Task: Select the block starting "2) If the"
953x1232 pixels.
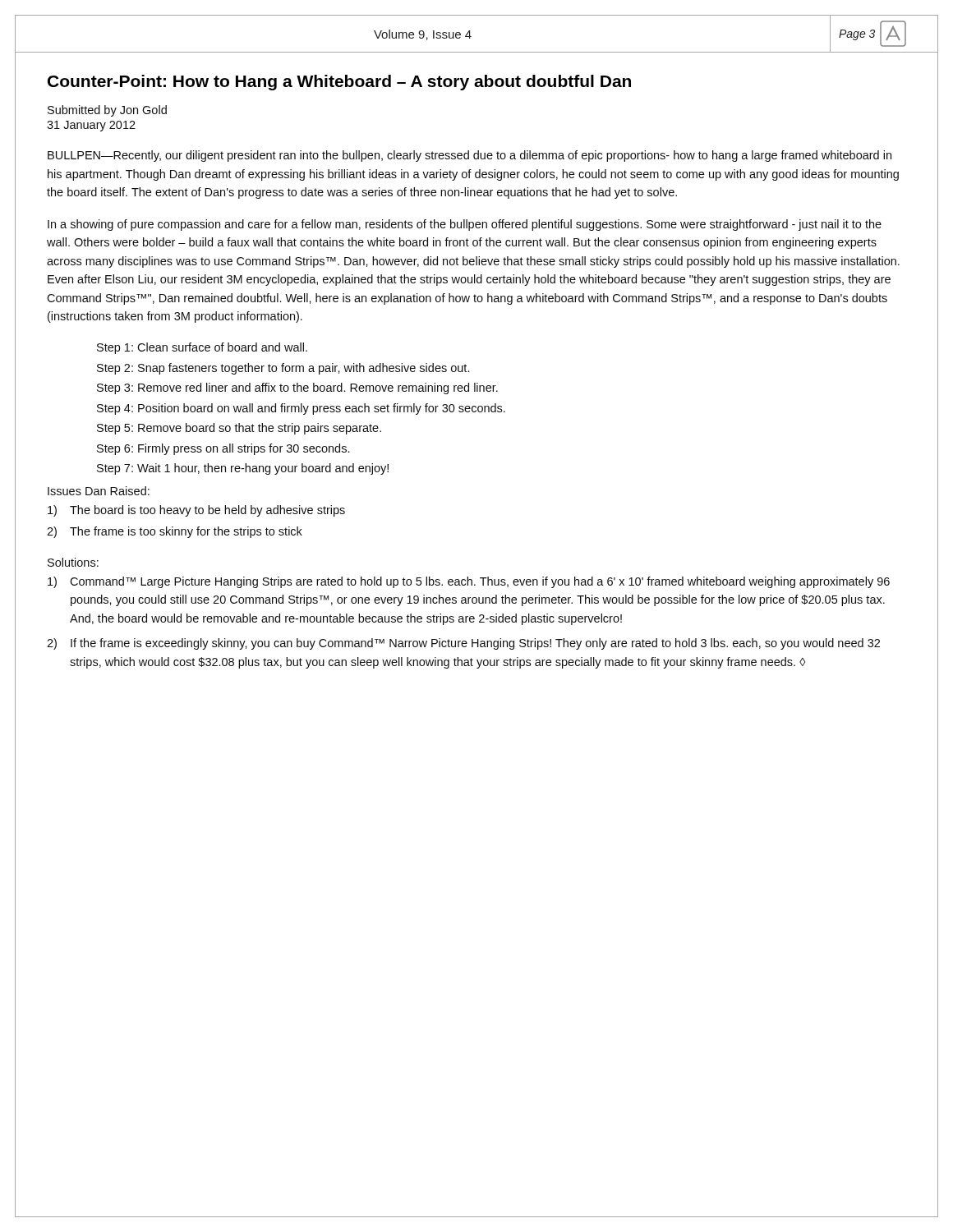Action: [x=476, y=653]
